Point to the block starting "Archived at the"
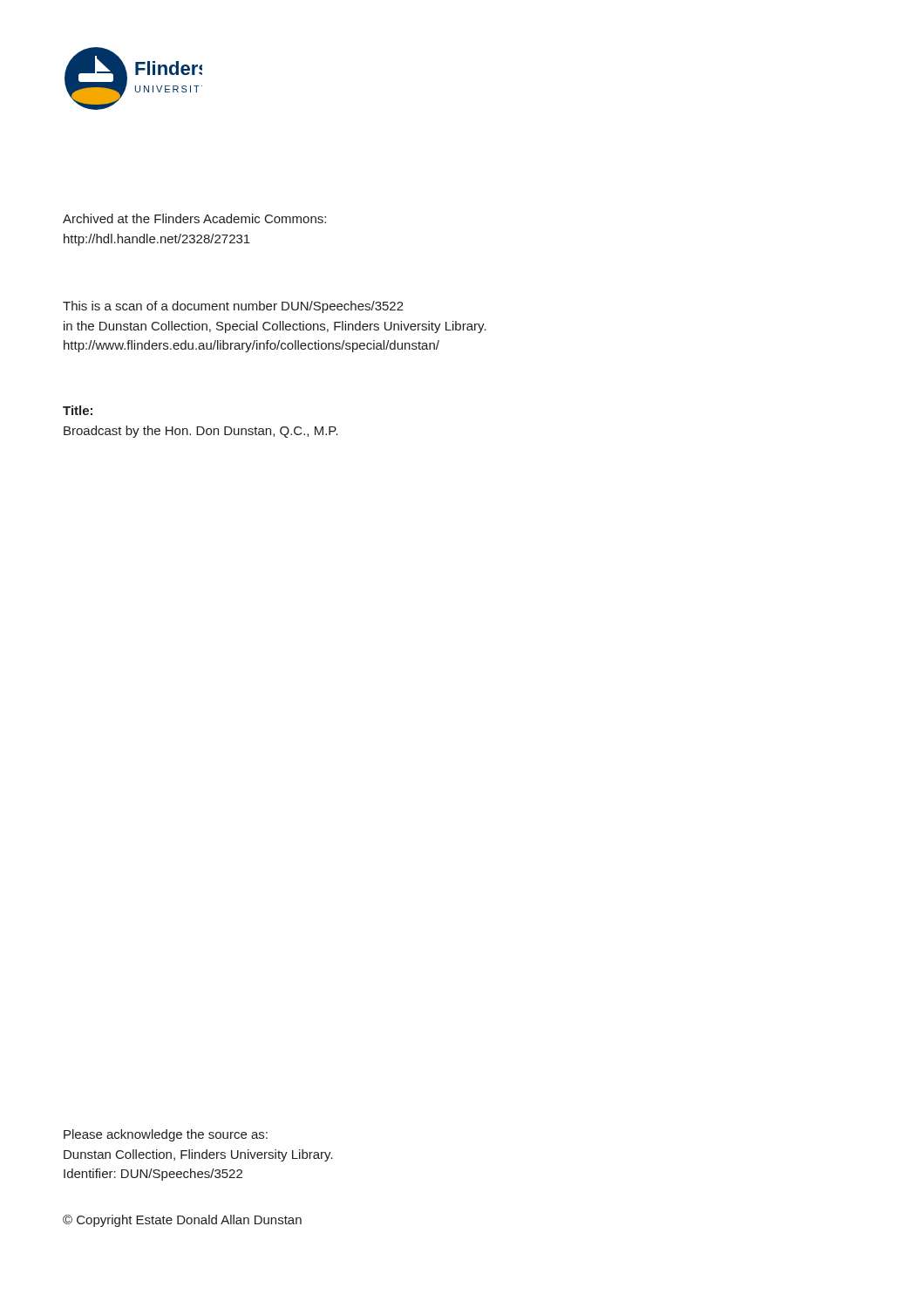 (195, 229)
